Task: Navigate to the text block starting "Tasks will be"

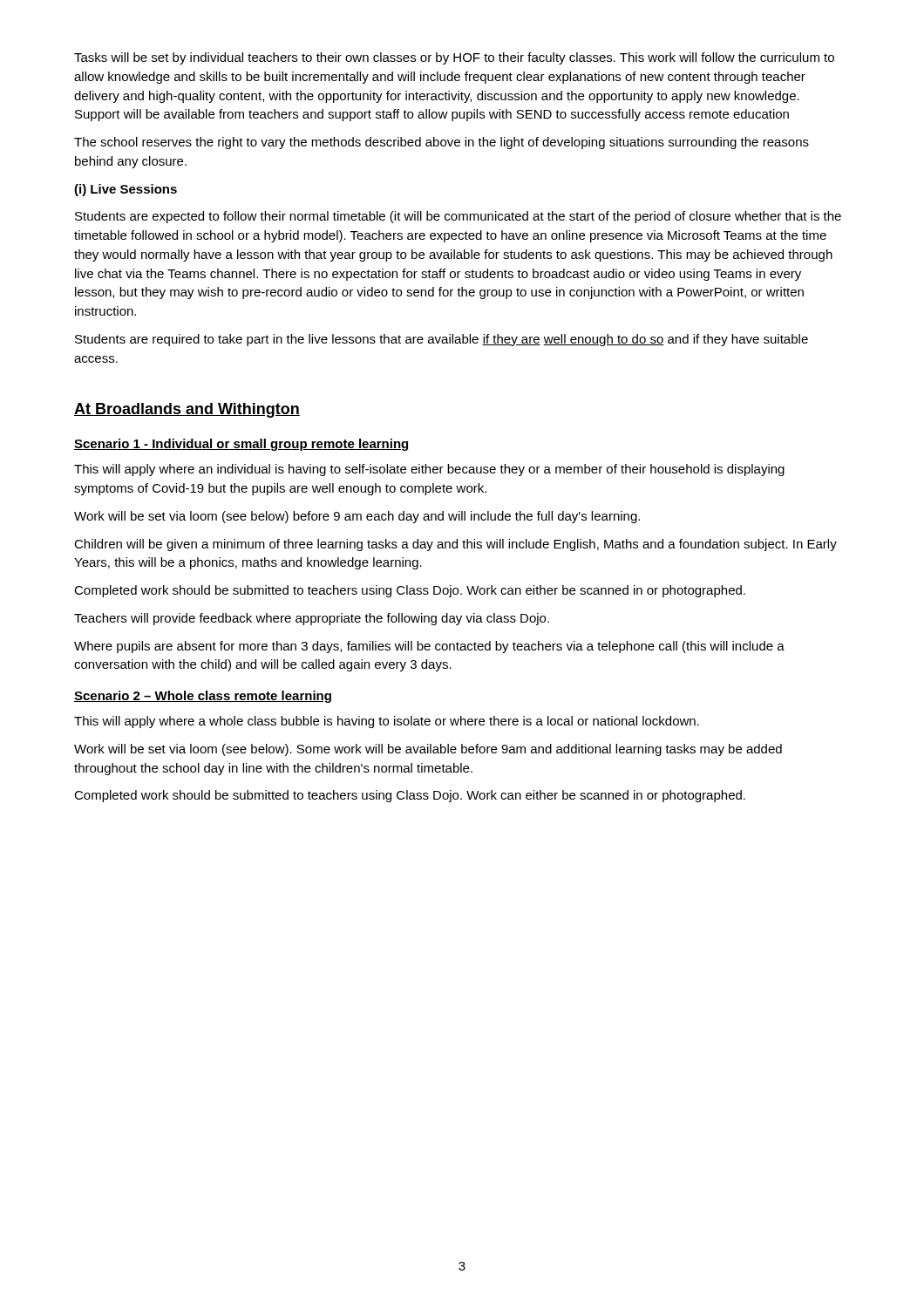Action: [460, 86]
